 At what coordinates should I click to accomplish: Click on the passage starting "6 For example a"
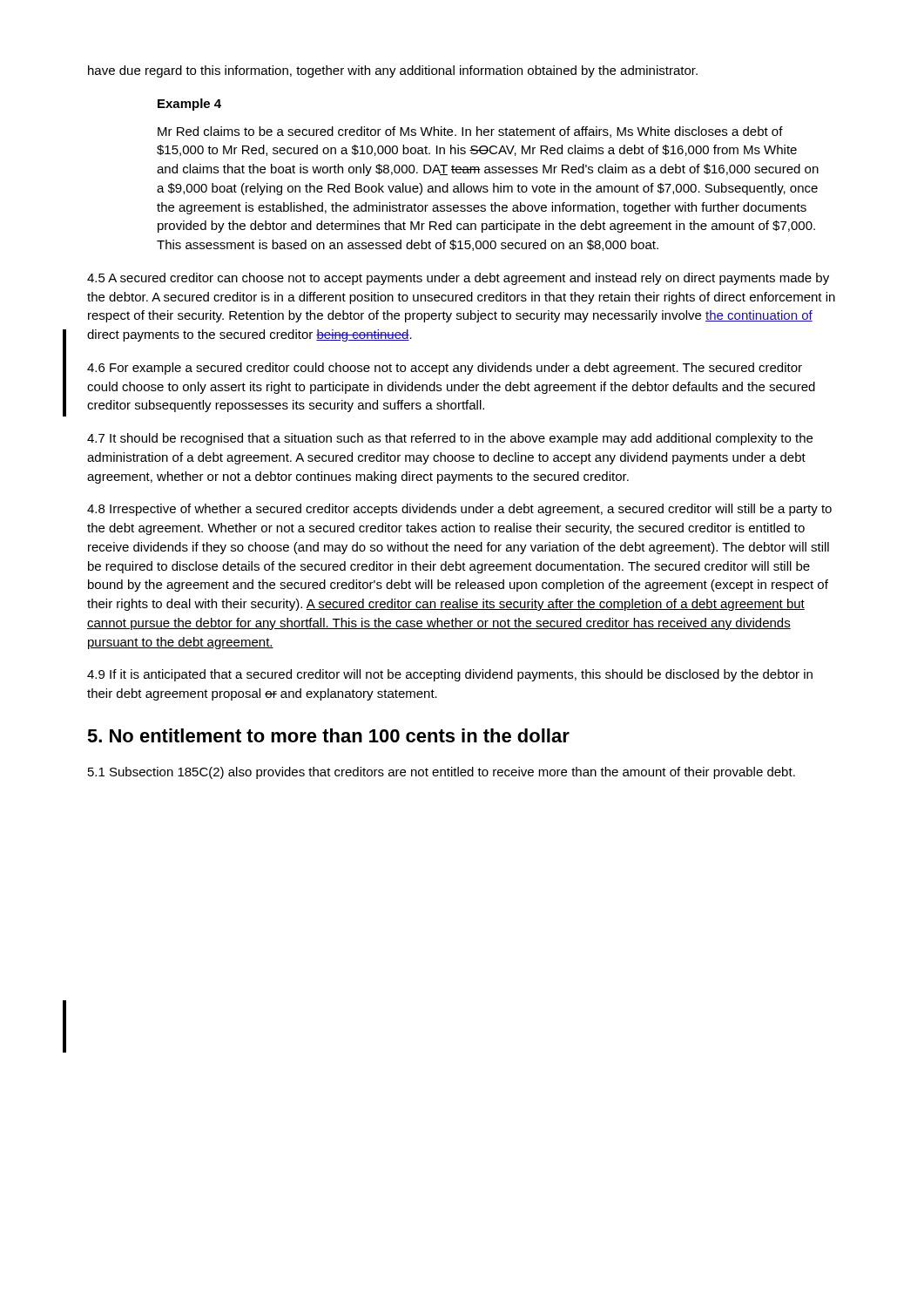pyautogui.click(x=451, y=386)
